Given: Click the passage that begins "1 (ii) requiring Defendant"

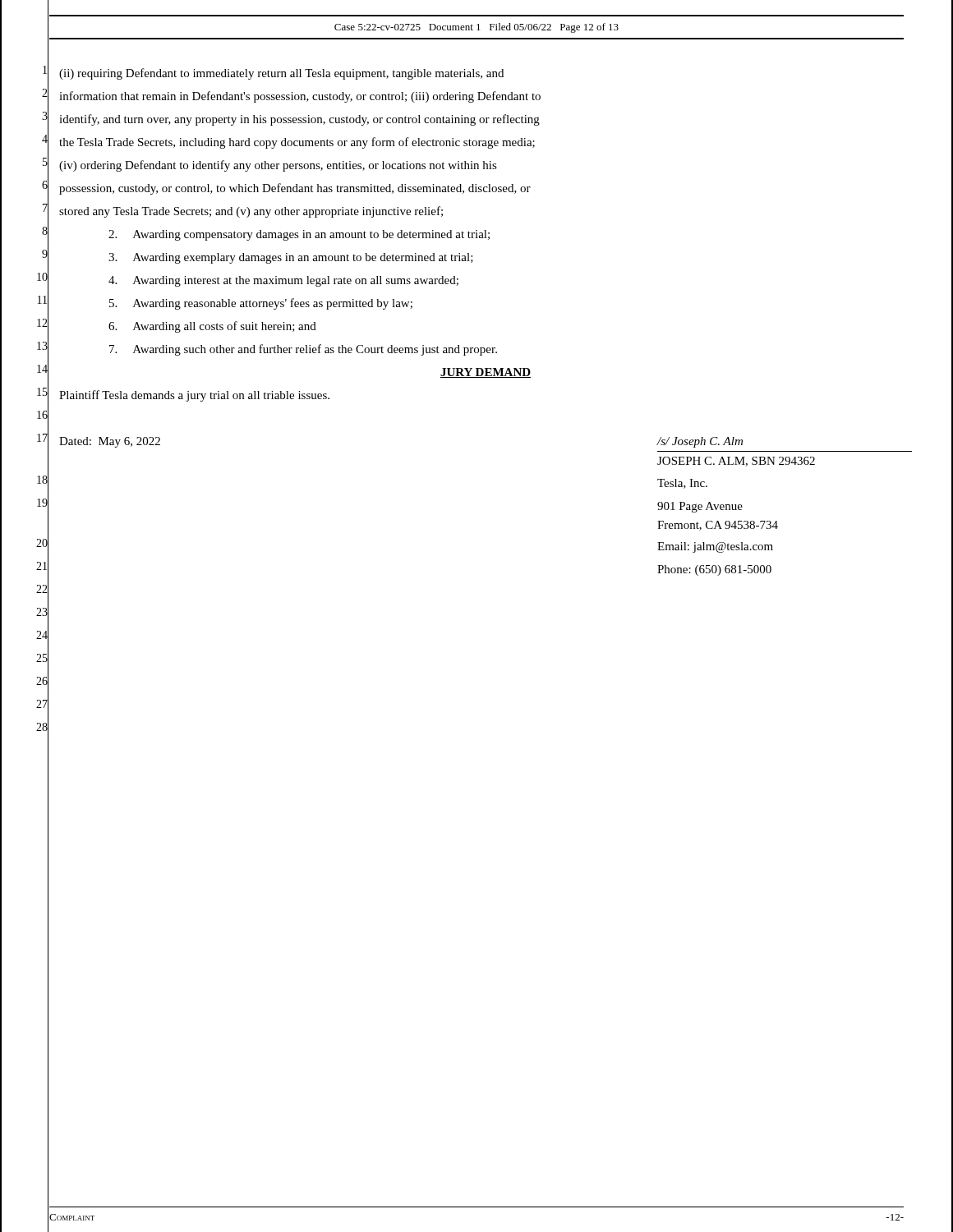Looking at the screenshot, I should pos(476,72).
